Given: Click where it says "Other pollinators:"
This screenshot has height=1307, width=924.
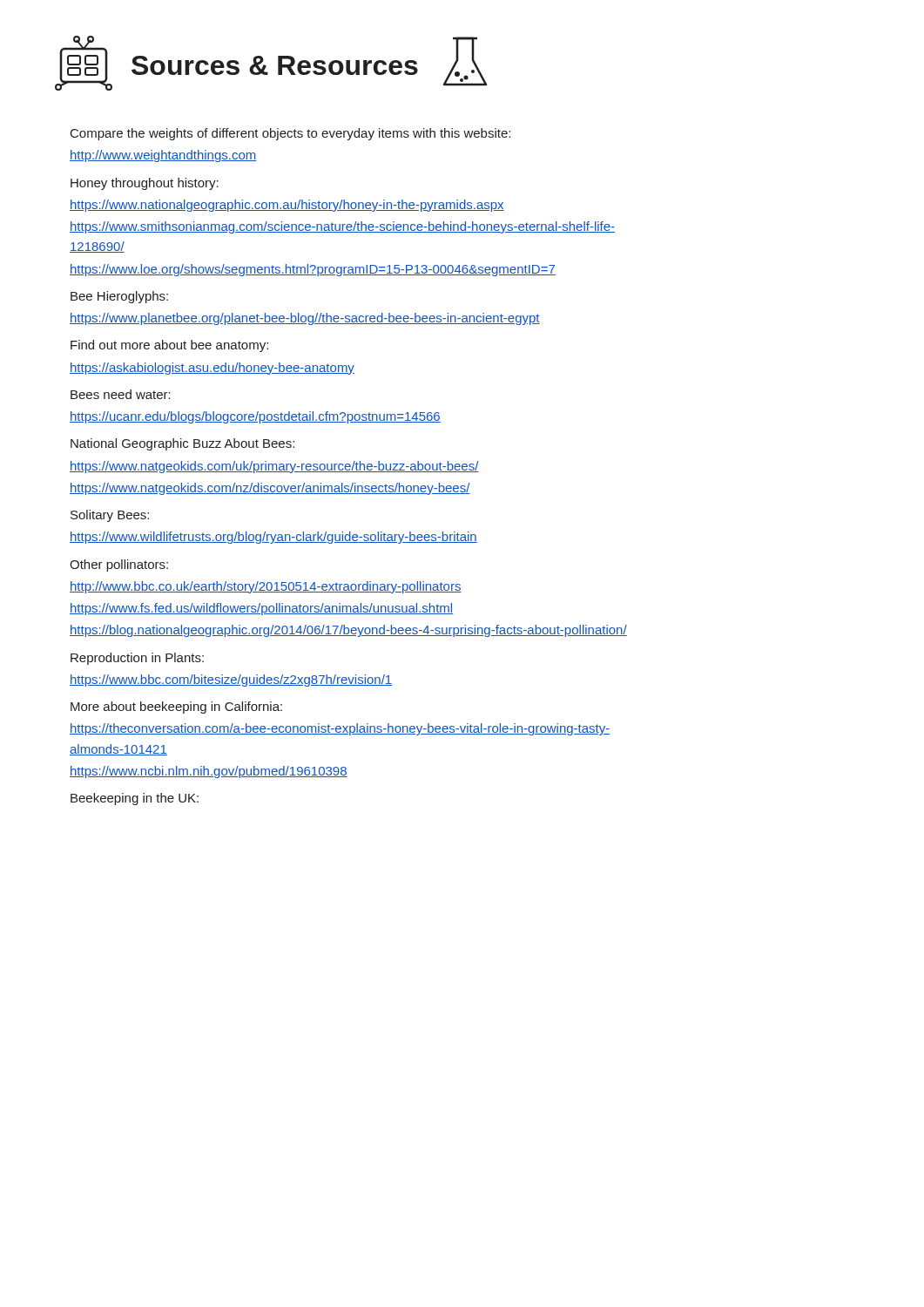Looking at the screenshot, I should (119, 564).
